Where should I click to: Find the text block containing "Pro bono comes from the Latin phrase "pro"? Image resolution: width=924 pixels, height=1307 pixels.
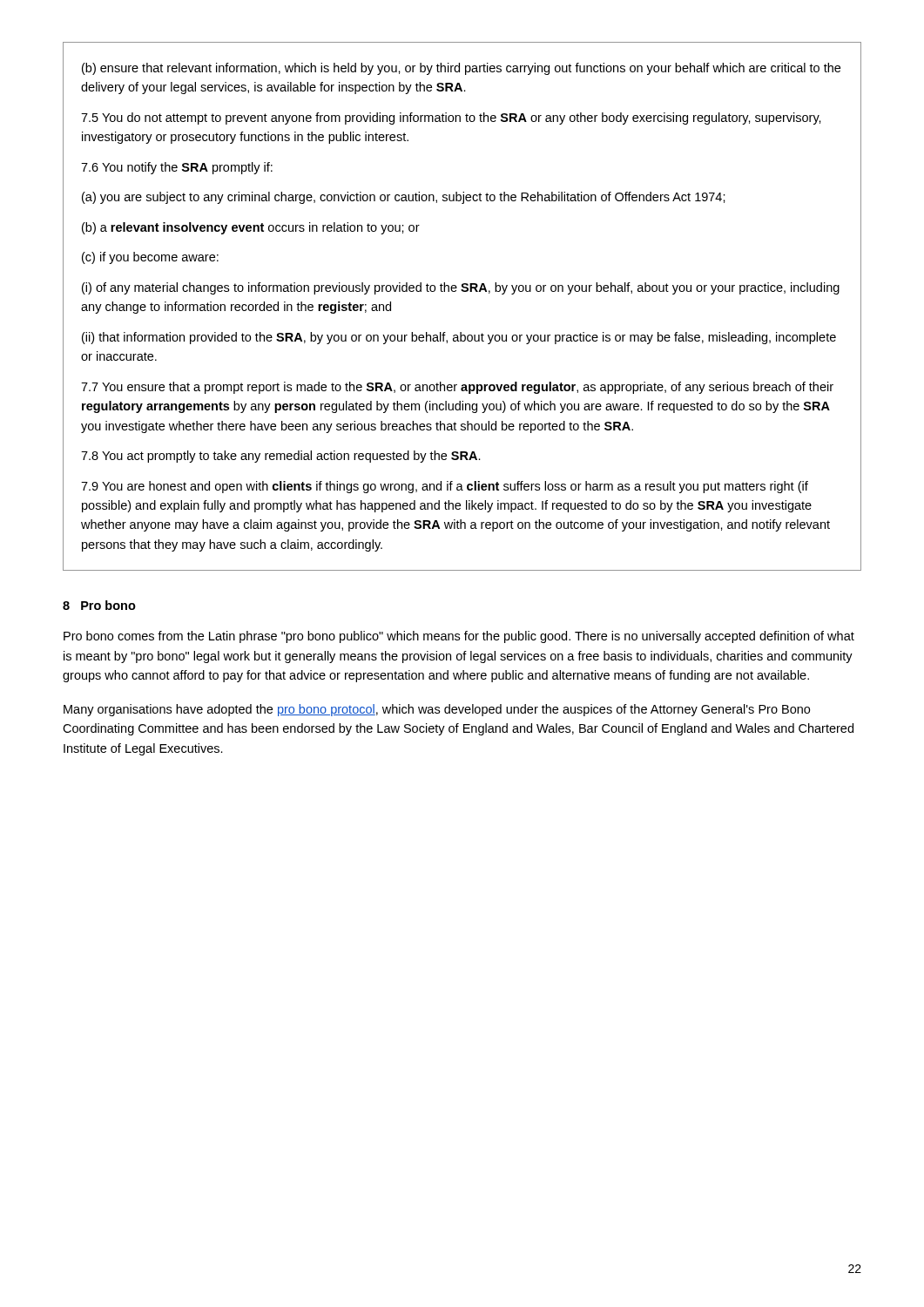point(458,656)
